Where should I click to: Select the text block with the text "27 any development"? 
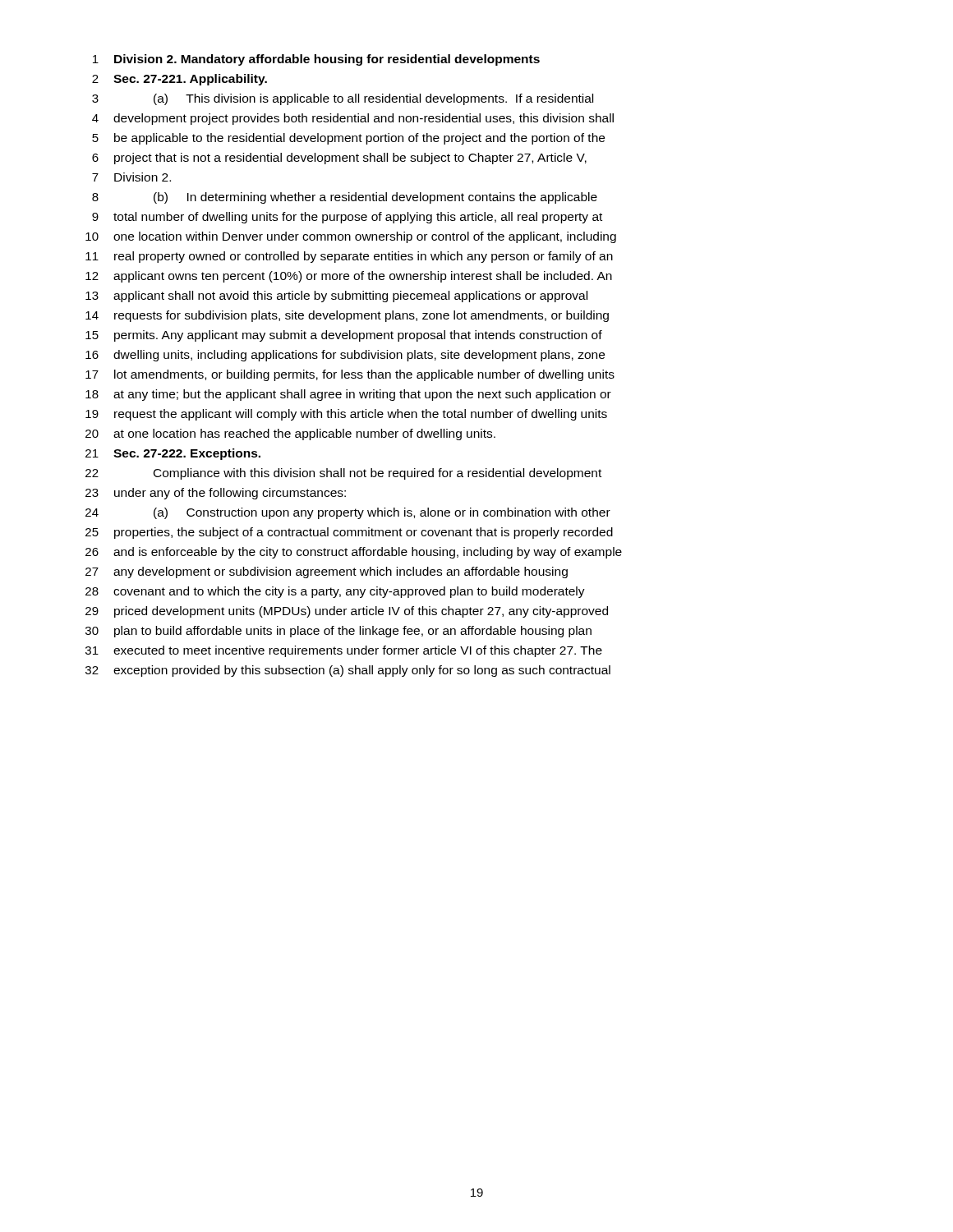pos(476,572)
